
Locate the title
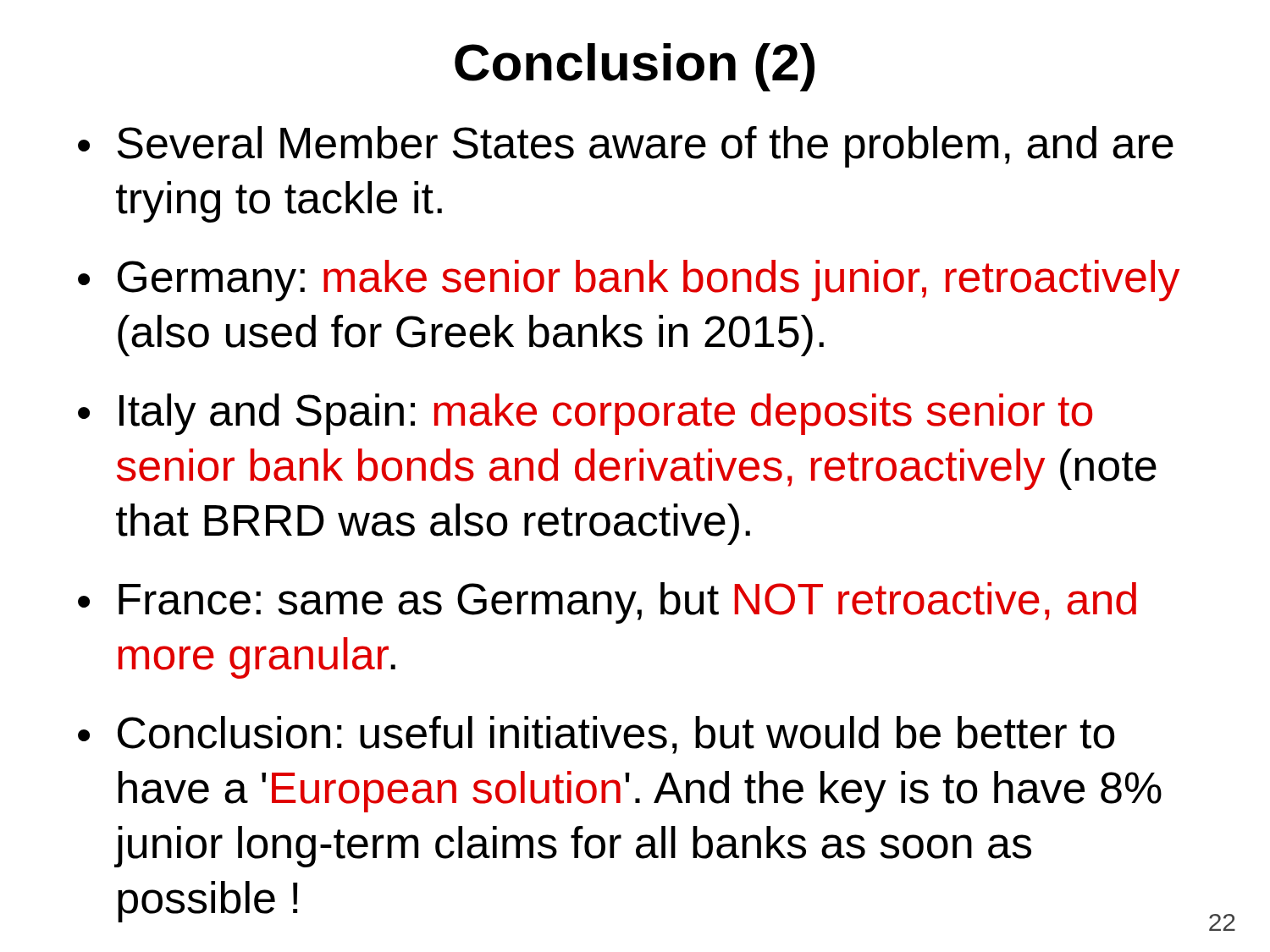click(x=635, y=62)
